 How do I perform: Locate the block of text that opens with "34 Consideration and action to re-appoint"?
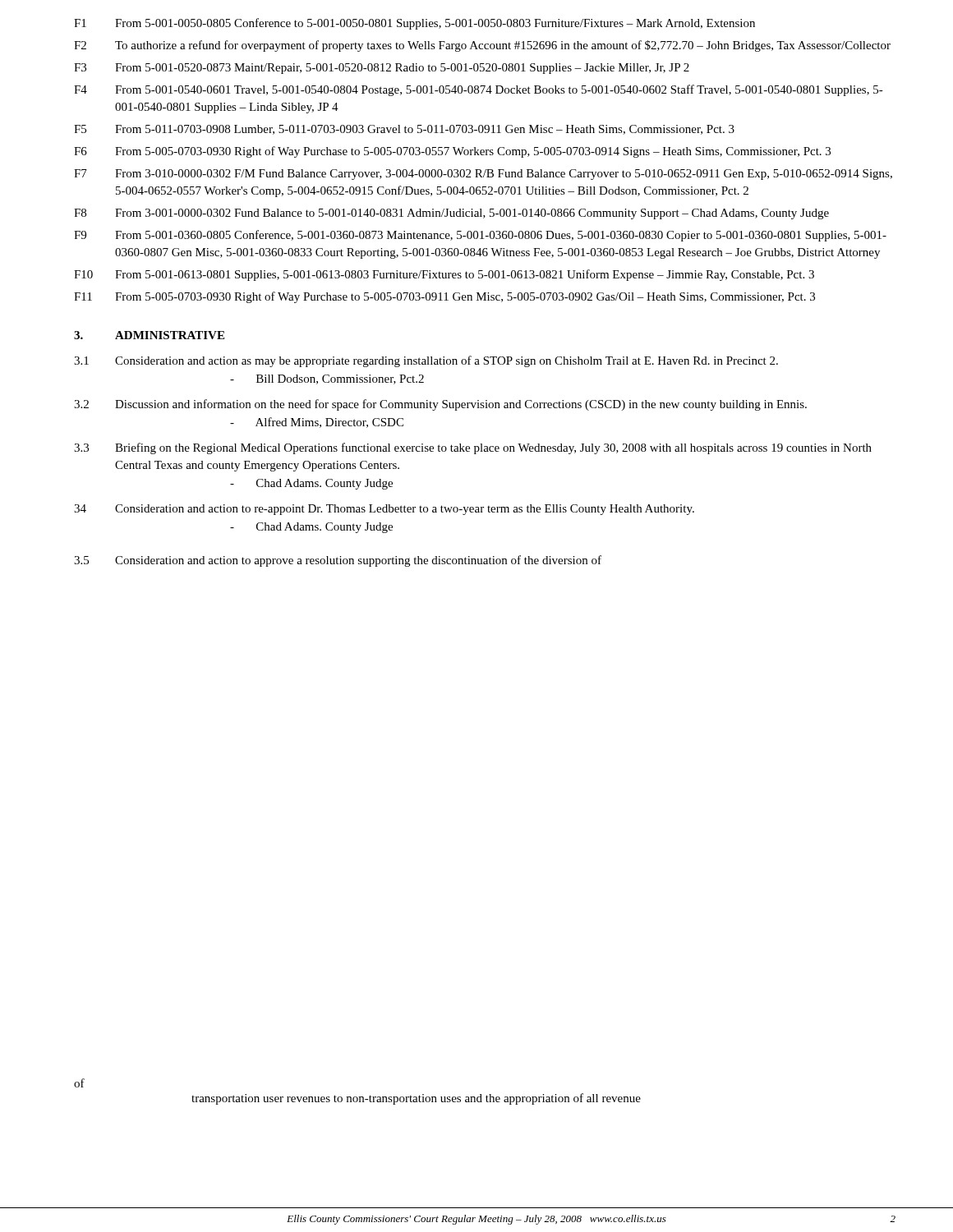coord(485,518)
